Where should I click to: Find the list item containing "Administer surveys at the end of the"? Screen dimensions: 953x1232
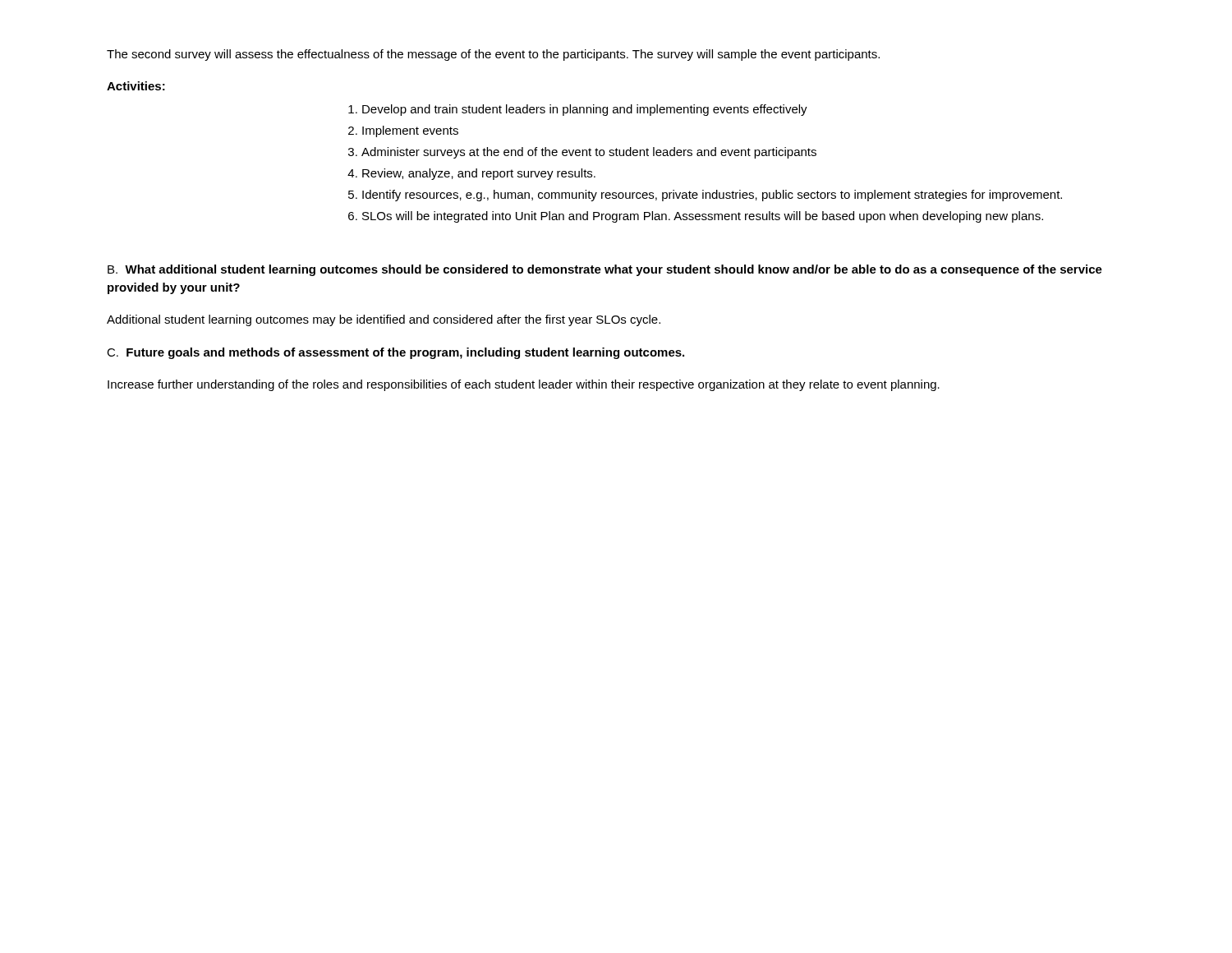[589, 151]
